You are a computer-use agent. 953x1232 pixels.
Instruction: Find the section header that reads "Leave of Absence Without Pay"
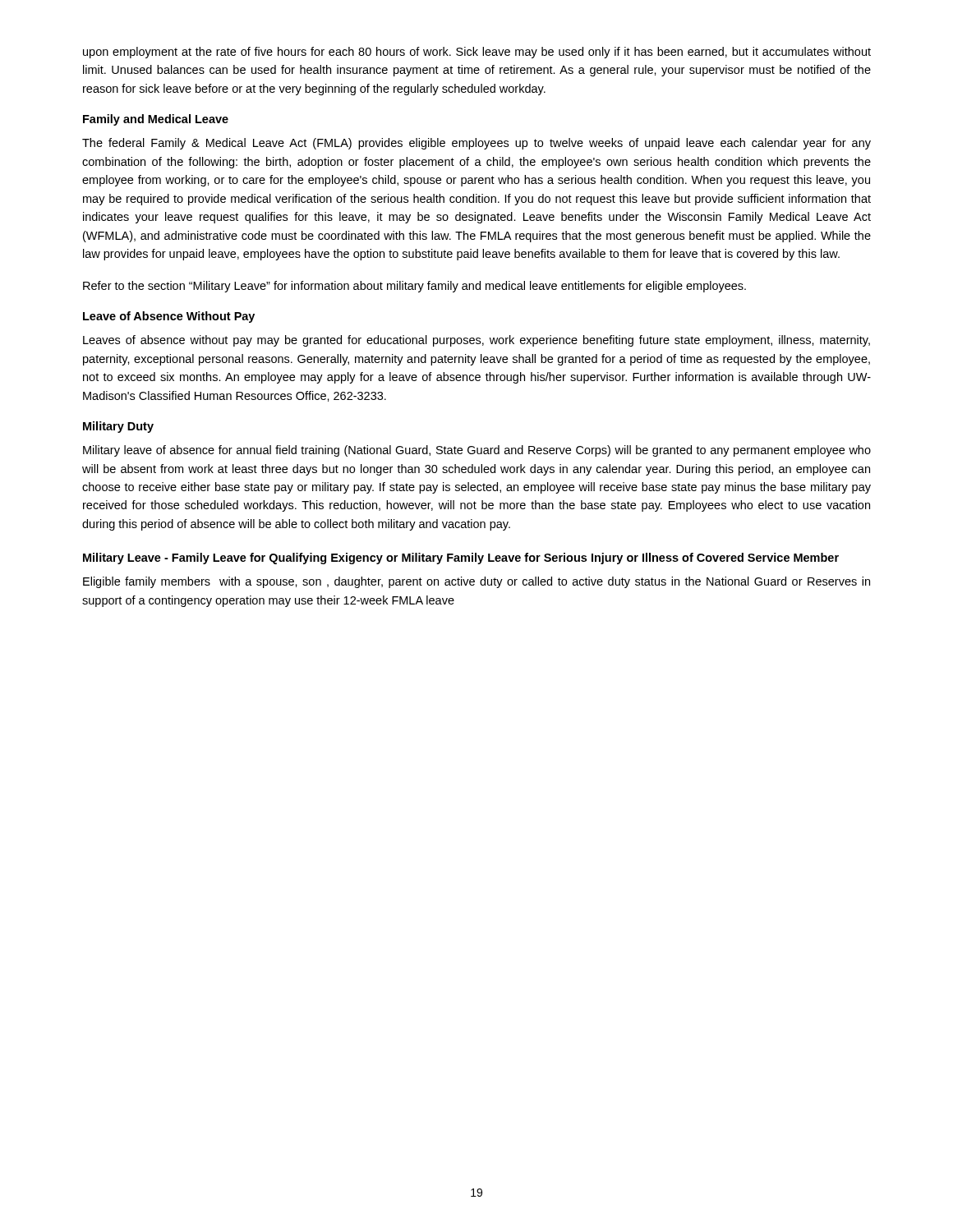pyautogui.click(x=169, y=316)
